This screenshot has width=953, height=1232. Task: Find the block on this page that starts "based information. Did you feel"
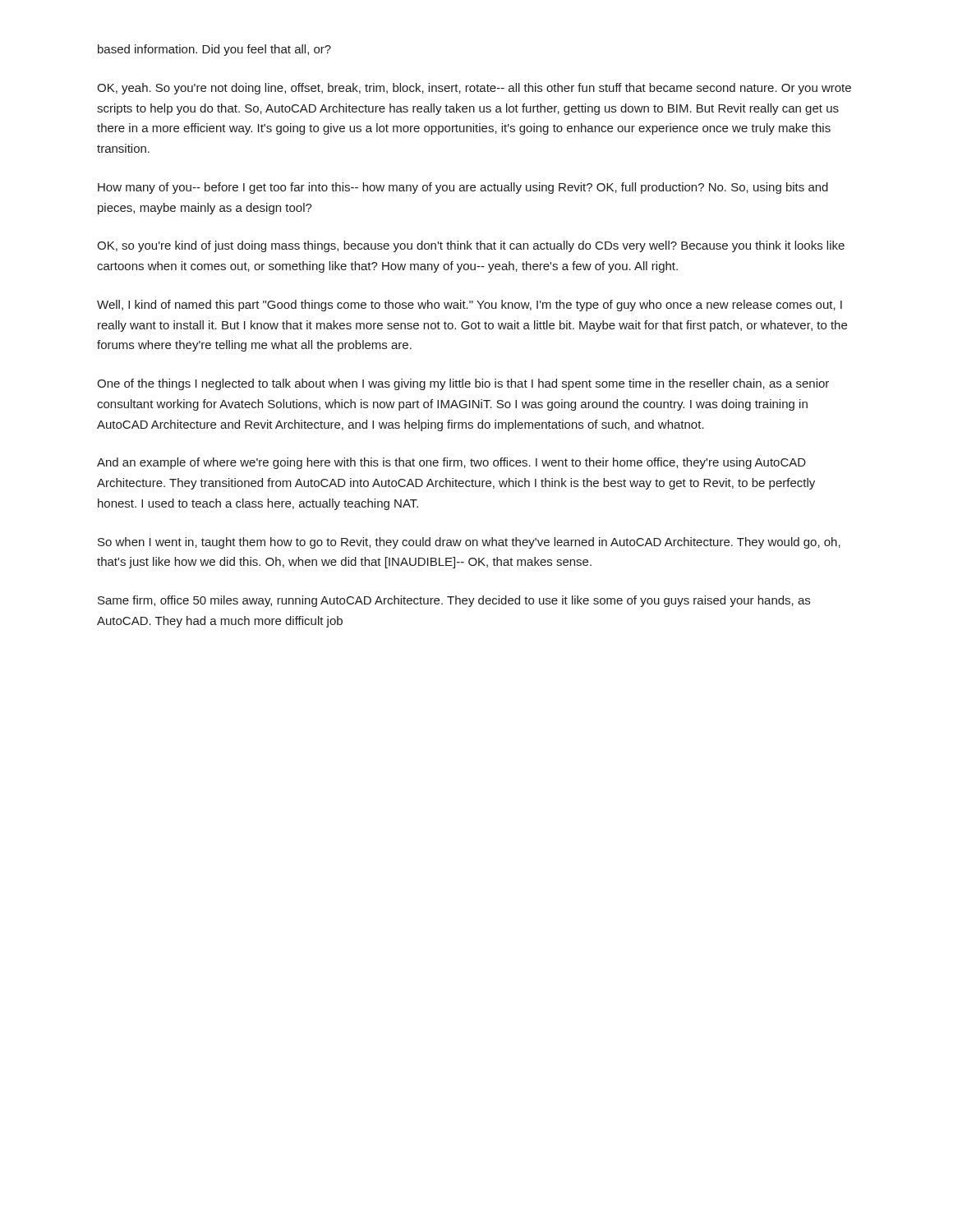click(x=214, y=49)
